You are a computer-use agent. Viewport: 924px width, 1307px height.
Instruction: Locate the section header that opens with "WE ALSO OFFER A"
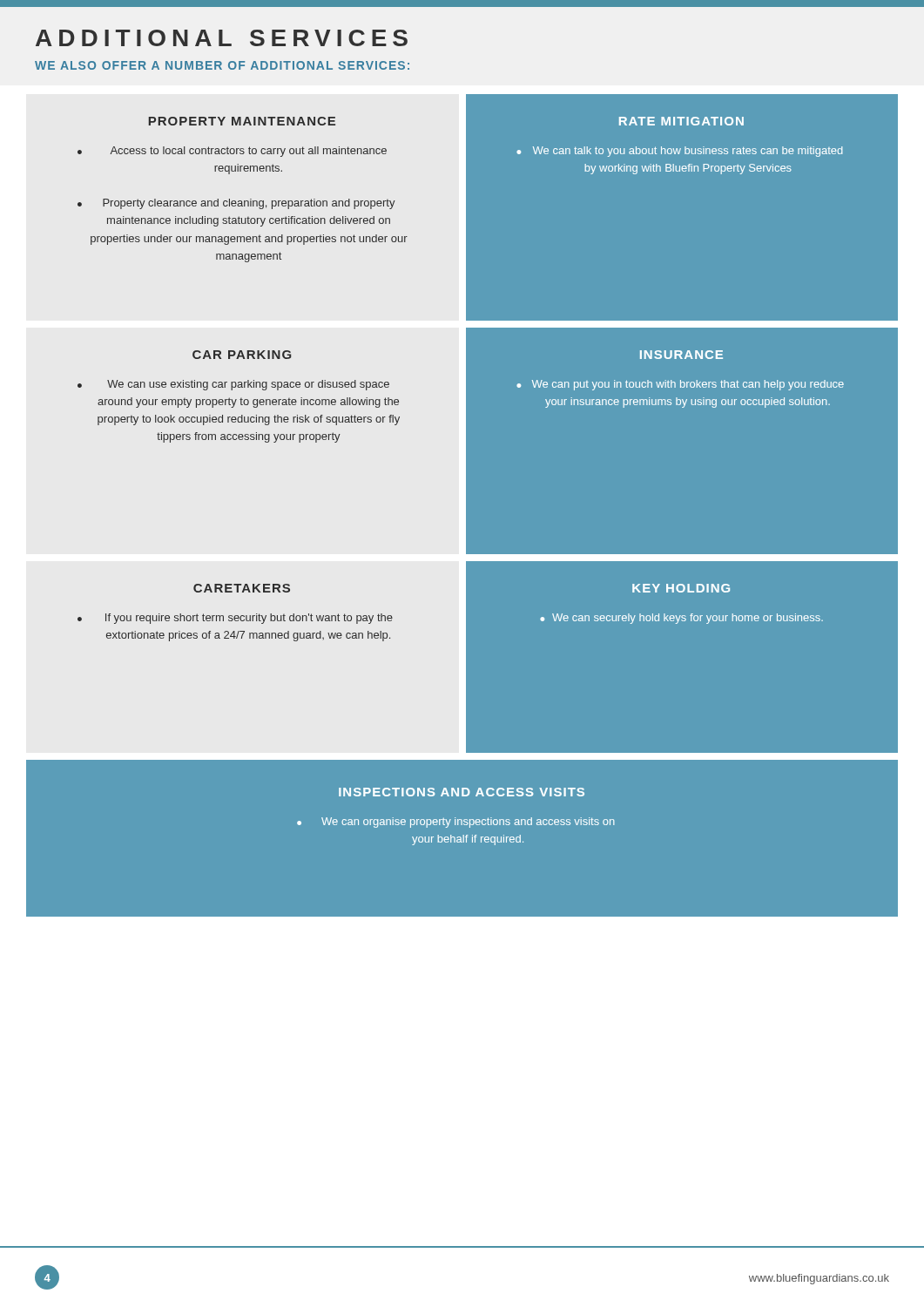tap(222, 65)
